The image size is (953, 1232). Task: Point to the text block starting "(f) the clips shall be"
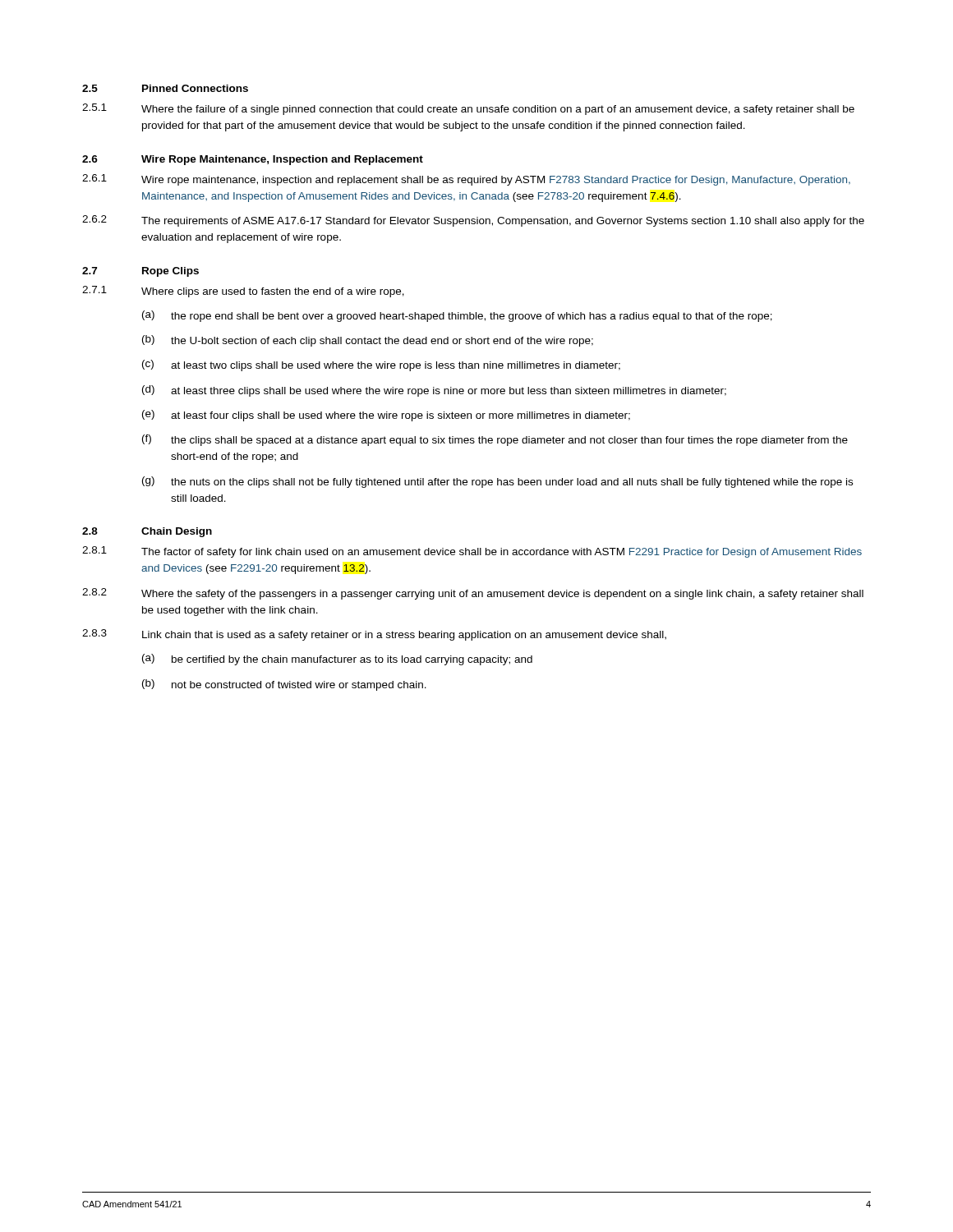506,449
